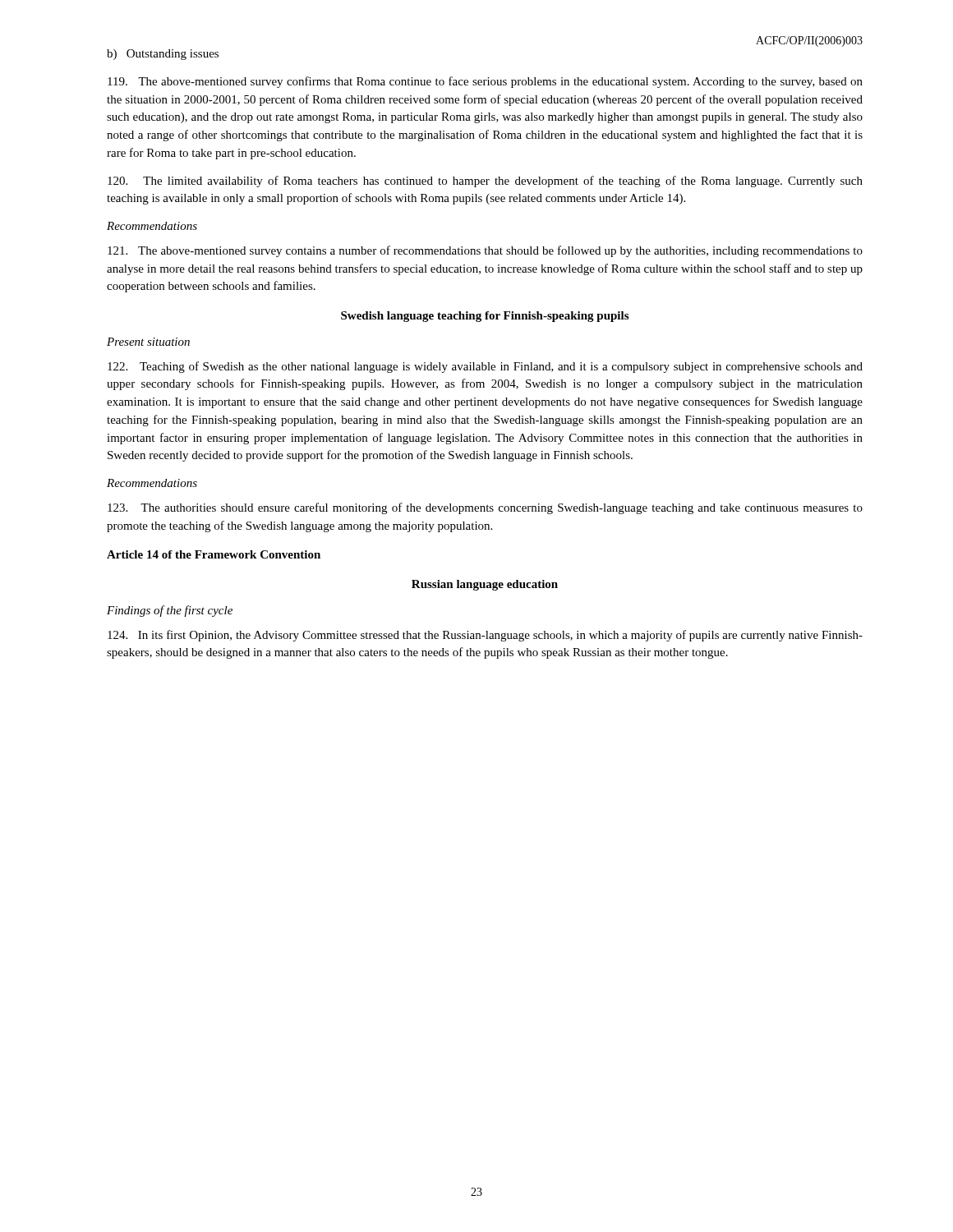The width and height of the screenshot is (953, 1232).
Task: Find the text block starting "The above-mentioned survey contains a number of recommendations"
Action: pos(485,269)
